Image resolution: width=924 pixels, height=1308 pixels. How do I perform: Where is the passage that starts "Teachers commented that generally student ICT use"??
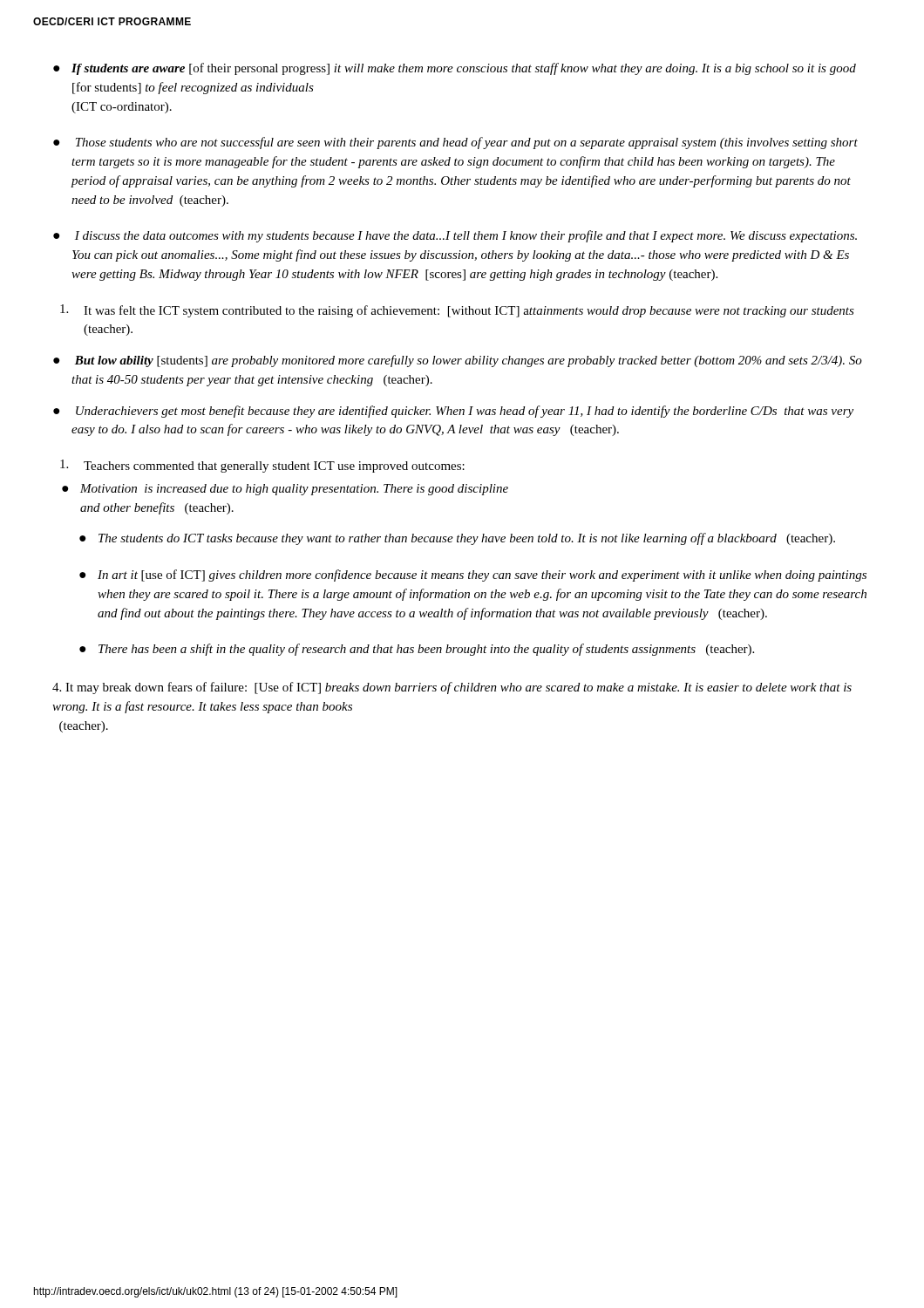click(x=466, y=466)
